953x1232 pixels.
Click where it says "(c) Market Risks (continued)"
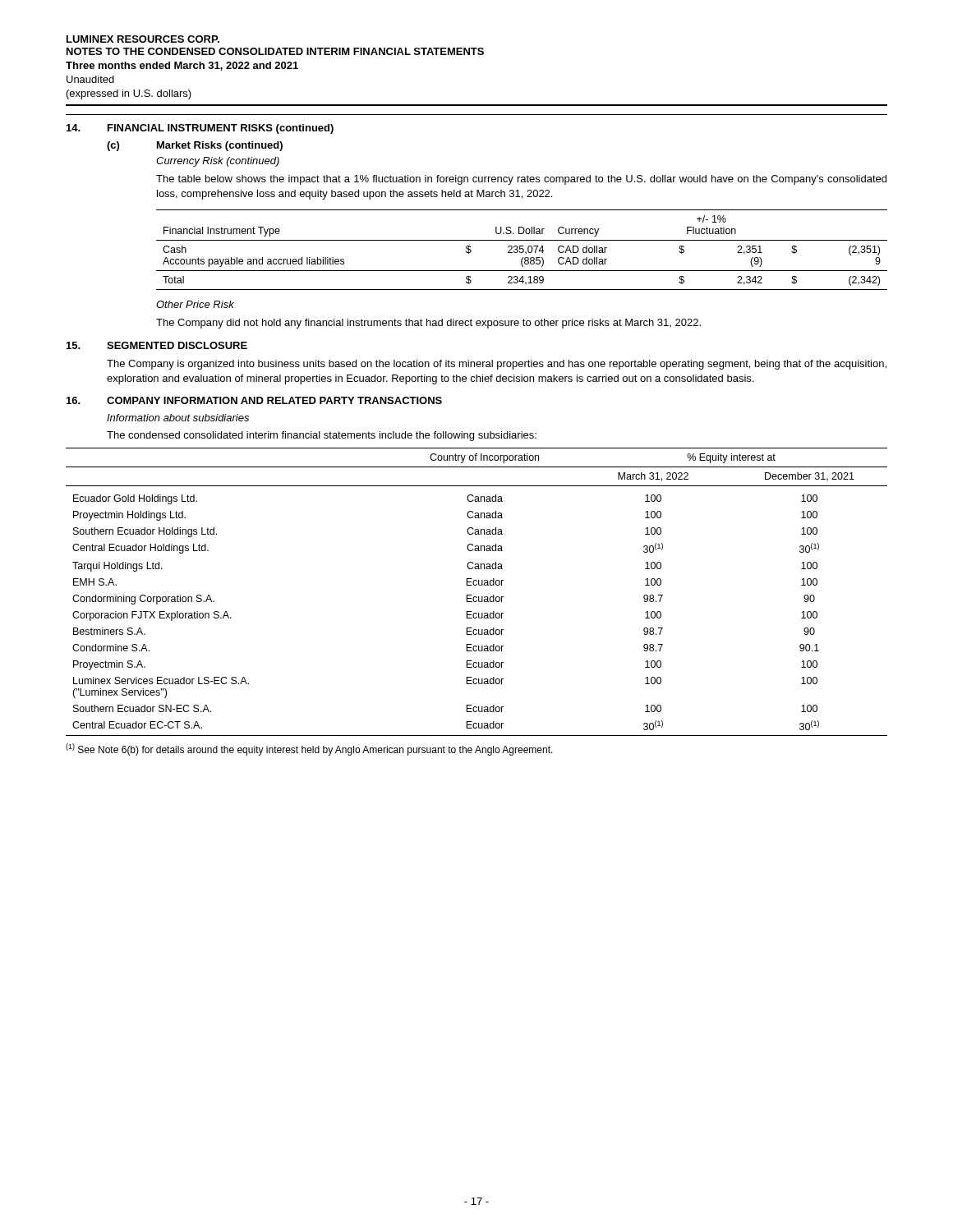click(x=195, y=145)
